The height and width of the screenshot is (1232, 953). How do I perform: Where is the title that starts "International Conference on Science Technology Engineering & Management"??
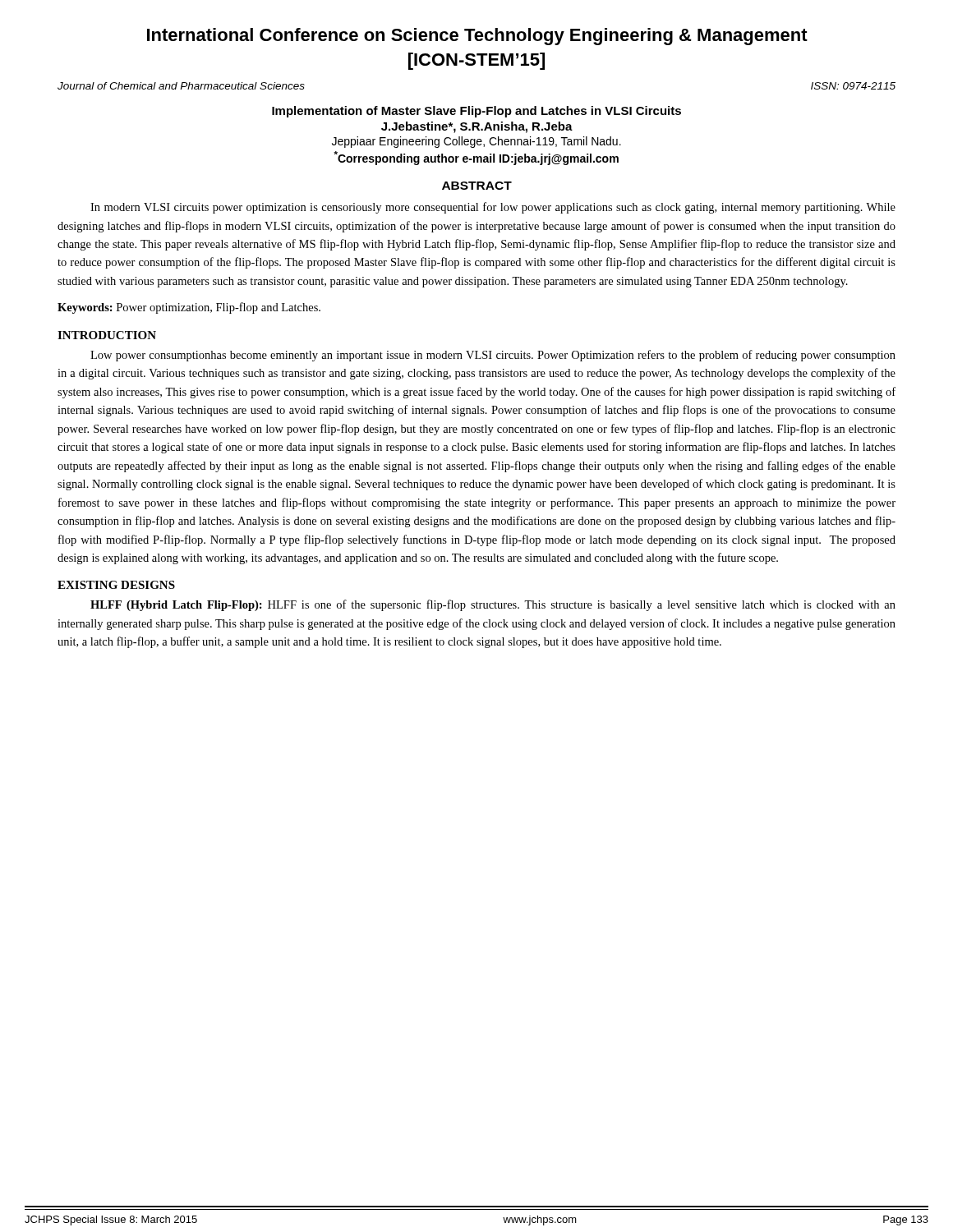[476, 47]
